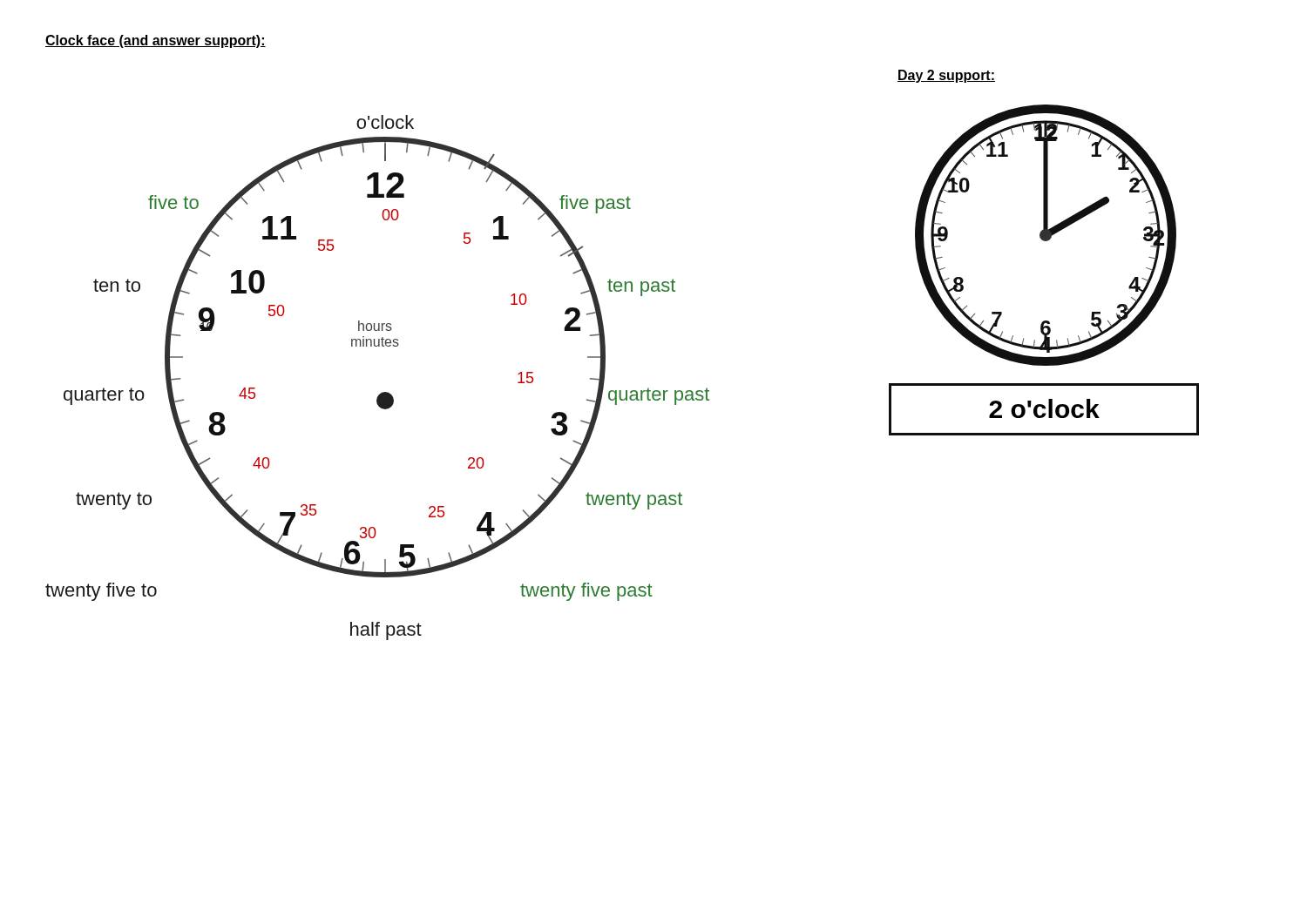The width and height of the screenshot is (1307, 924).
Task: Find the text block starting "Clock face (and"
Action: [155, 40]
